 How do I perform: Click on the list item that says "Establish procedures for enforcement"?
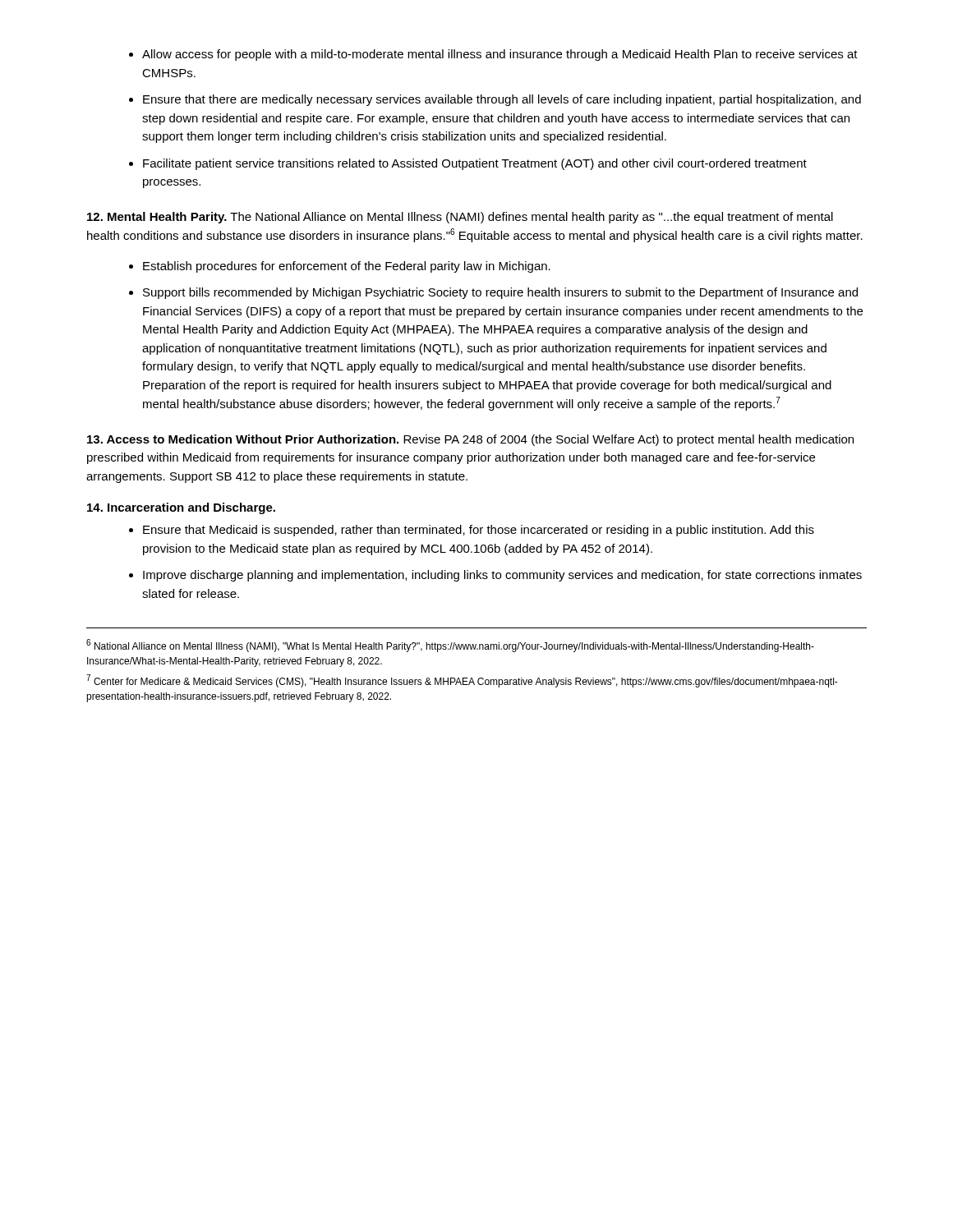504,266
